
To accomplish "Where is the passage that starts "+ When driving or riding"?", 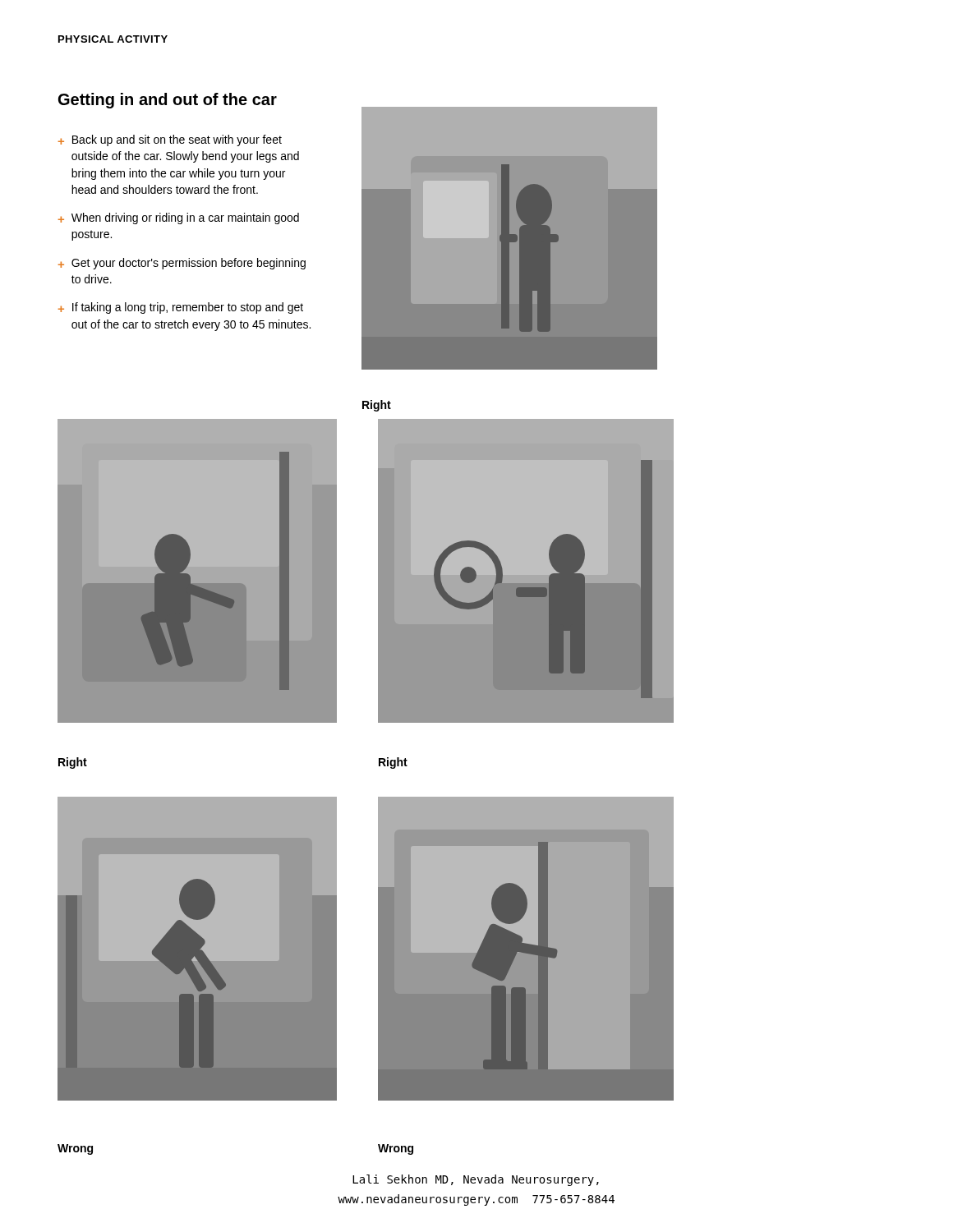I will pos(185,226).
